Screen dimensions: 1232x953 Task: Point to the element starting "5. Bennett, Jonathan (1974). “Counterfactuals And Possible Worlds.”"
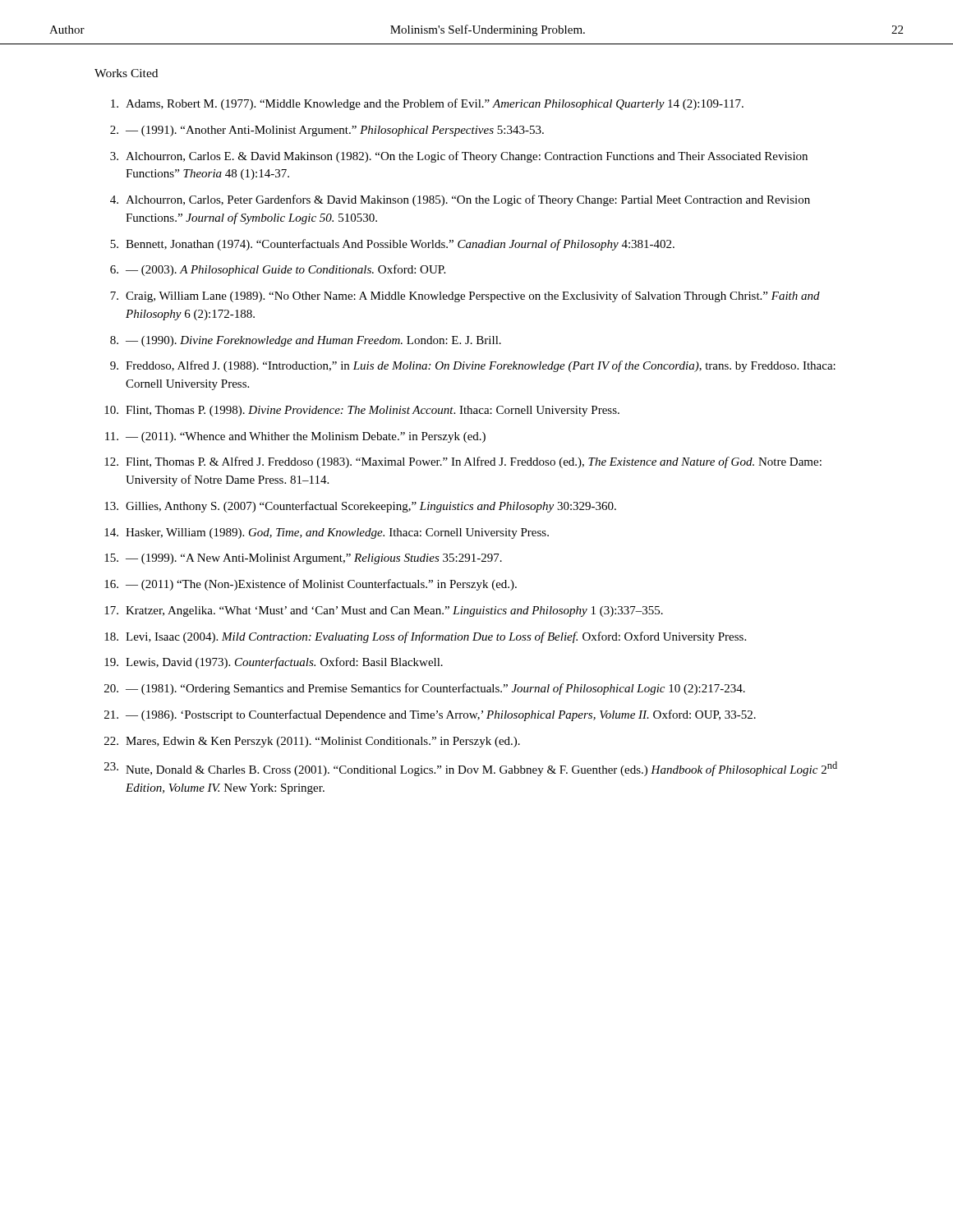(x=476, y=244)
